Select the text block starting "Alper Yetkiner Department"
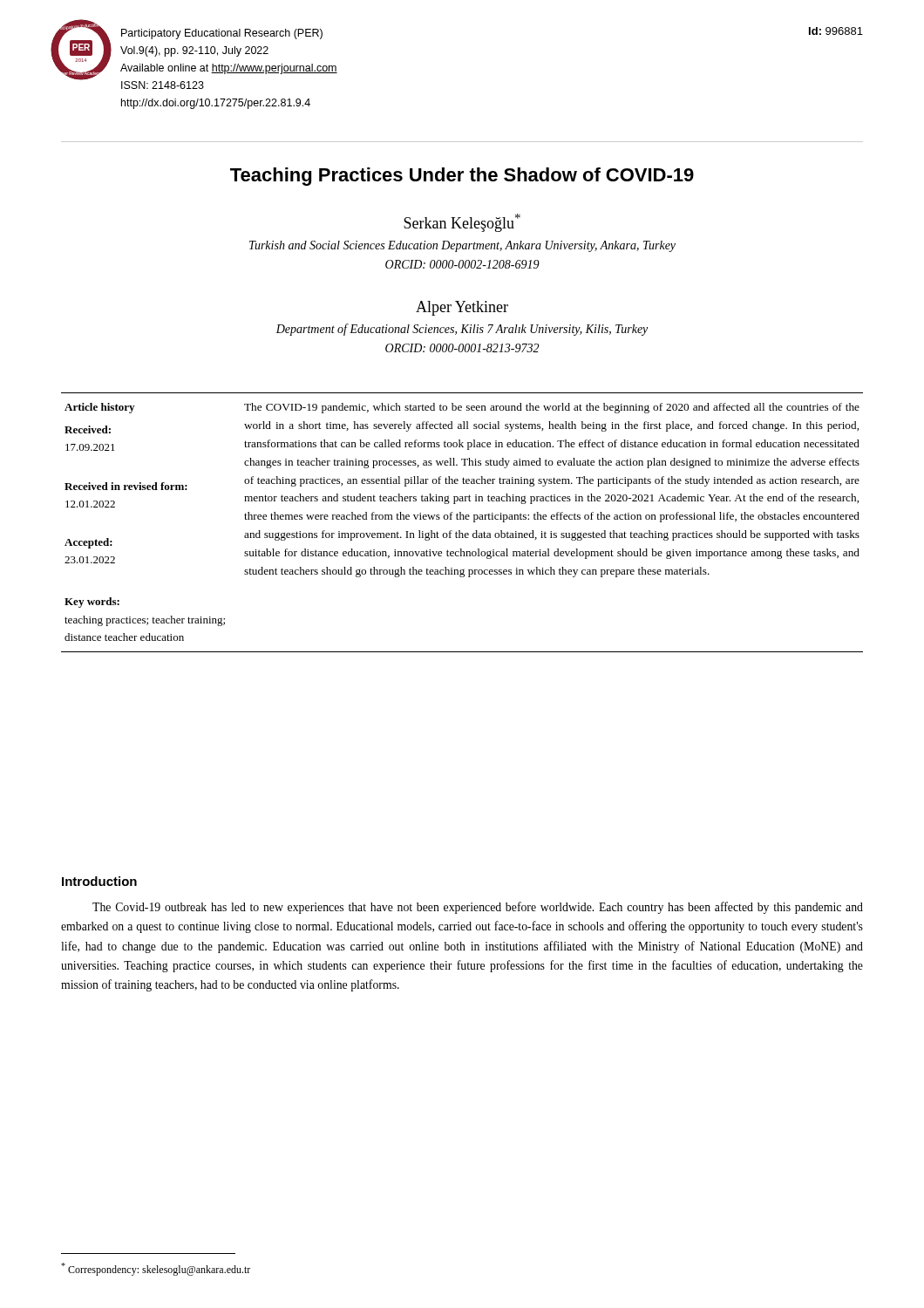Viewport: 924px width, 1308px height. pyautogui.click(x=462, y=327)
